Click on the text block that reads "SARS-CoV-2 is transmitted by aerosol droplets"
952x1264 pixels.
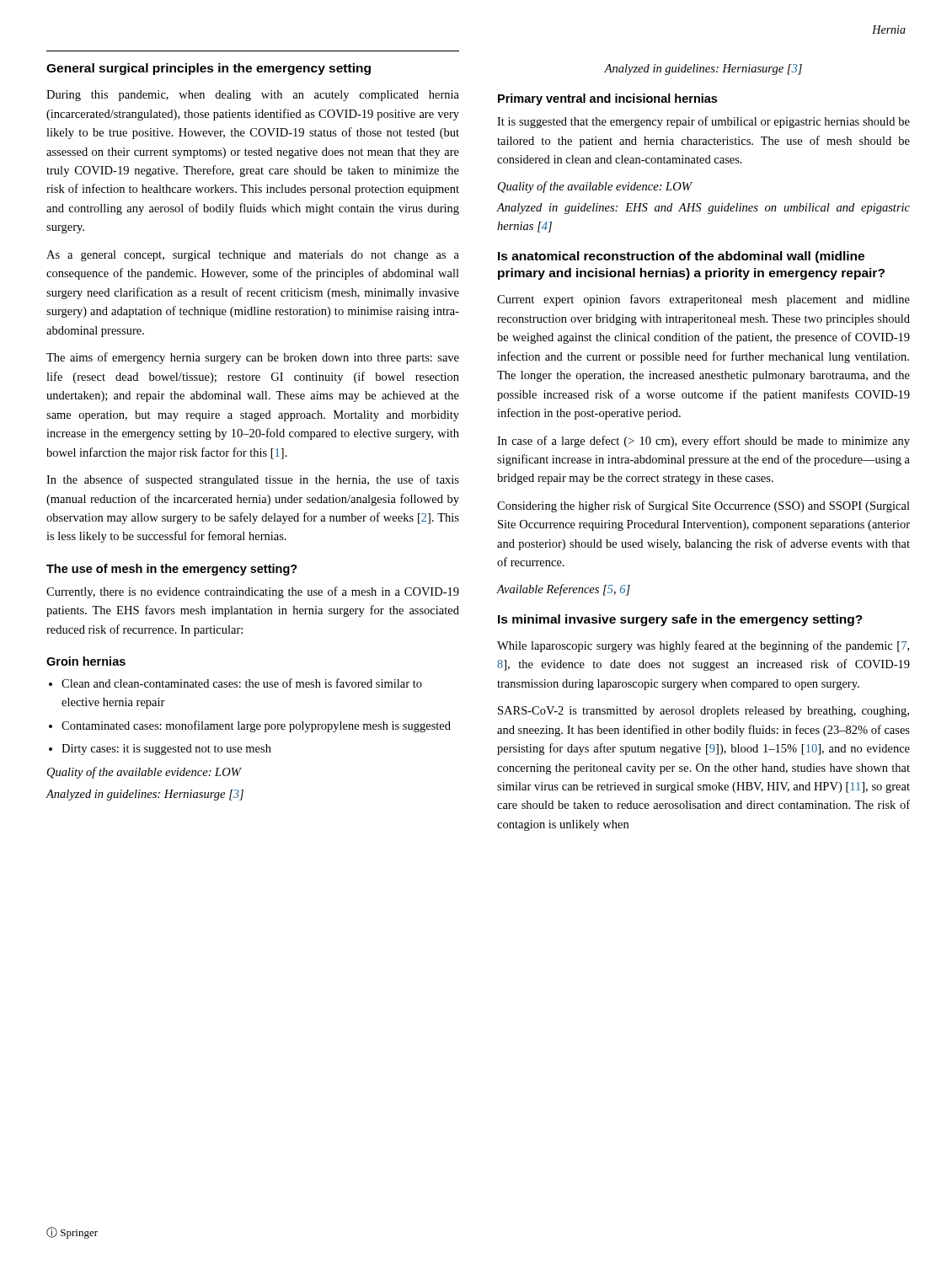click(x=703, y=767)
